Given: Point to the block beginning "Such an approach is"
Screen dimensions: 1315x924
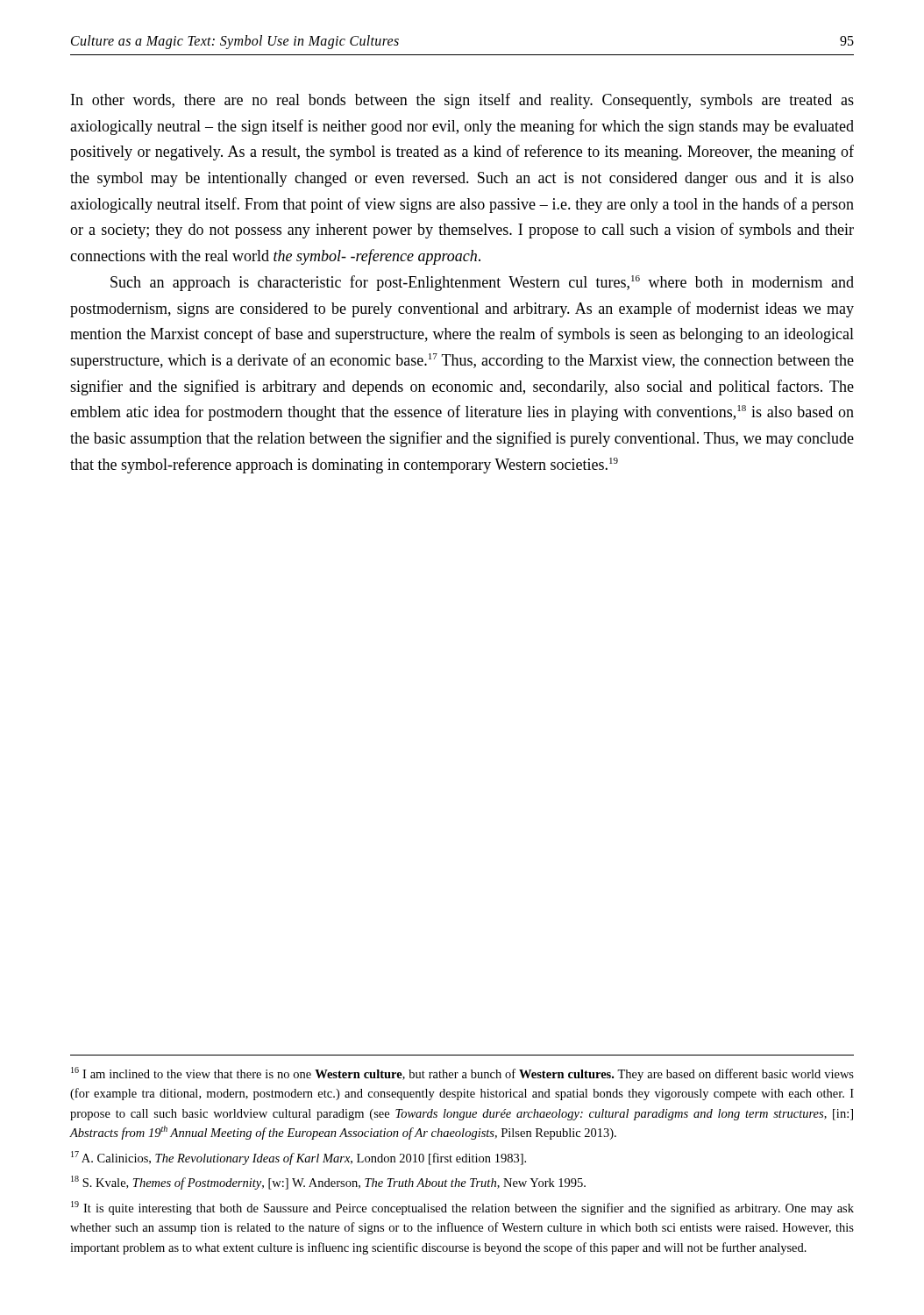Looking at the screenshot, I should 462,374.
